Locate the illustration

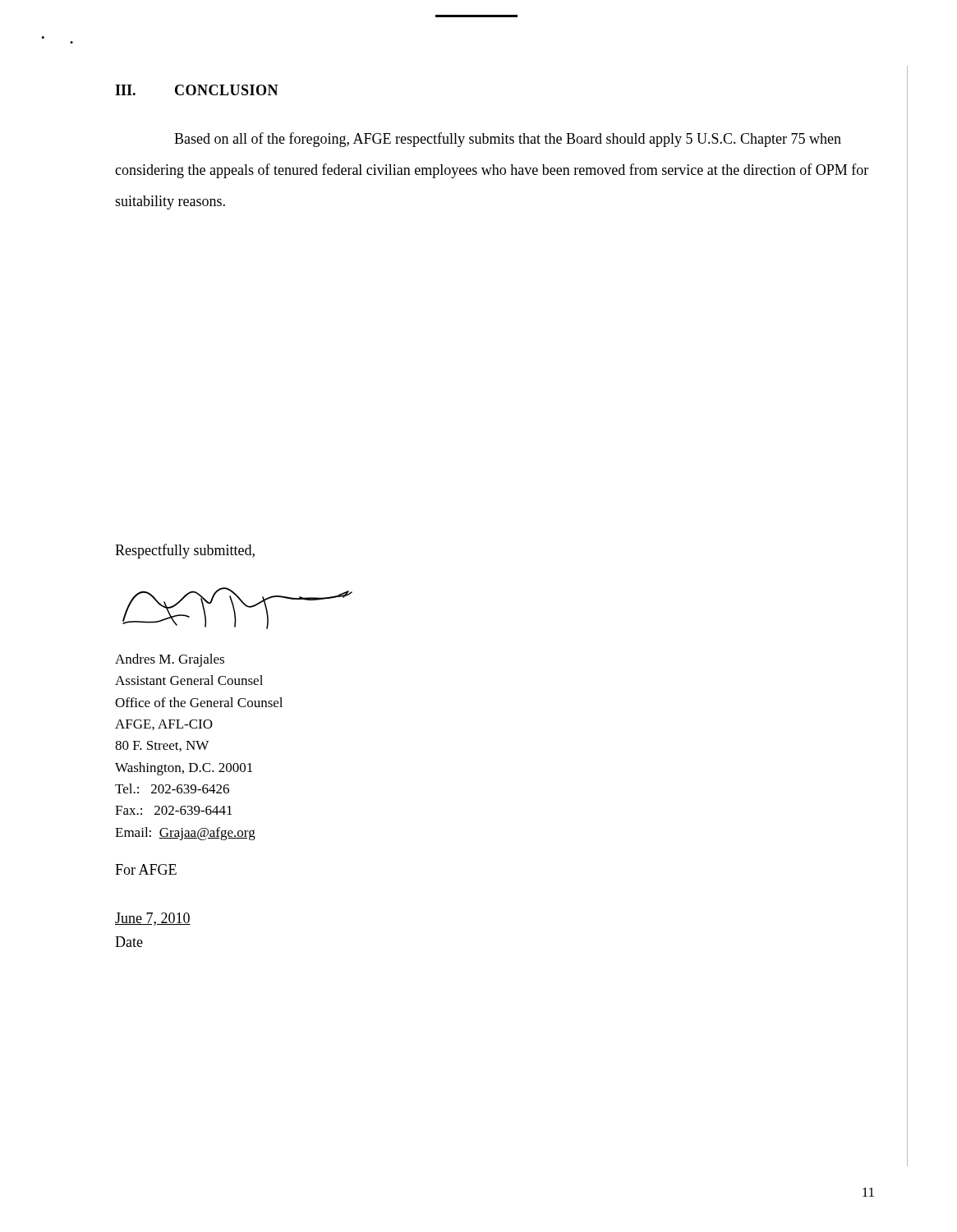[234, 607]
